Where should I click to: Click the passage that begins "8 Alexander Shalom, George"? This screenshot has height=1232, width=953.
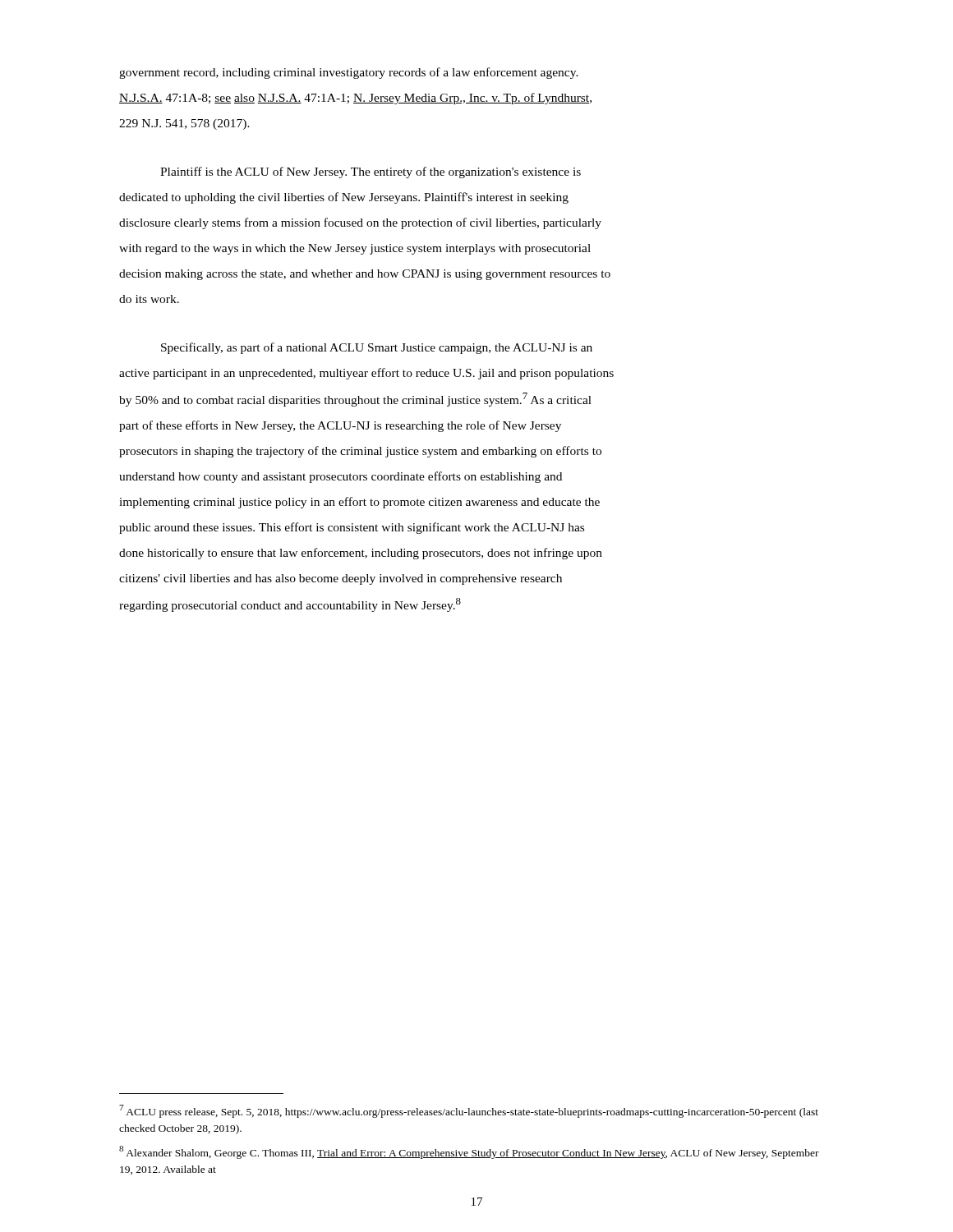click(x=469, y=1159)
